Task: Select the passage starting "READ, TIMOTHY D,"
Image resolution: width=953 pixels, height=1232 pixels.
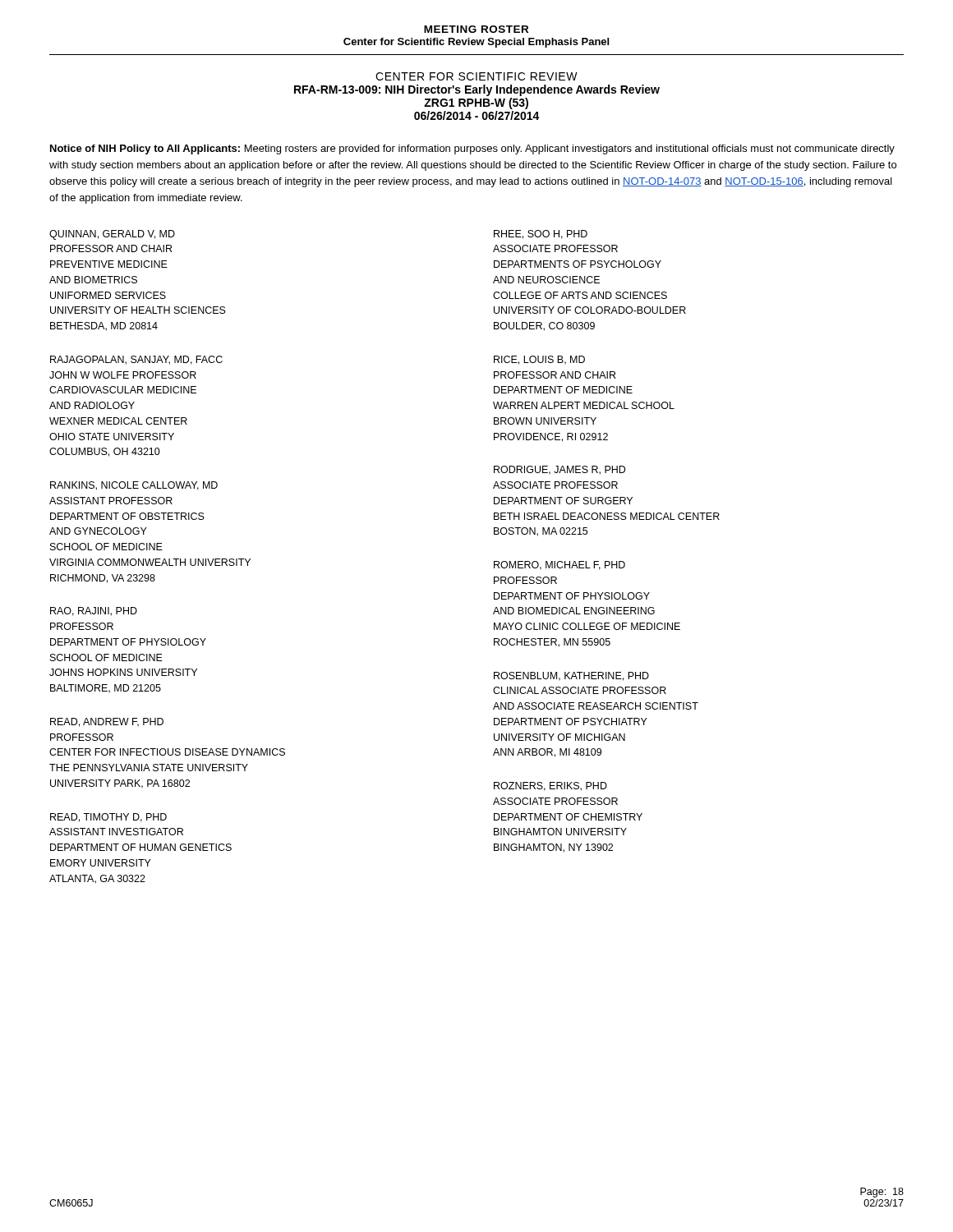Action: [141, 848]
